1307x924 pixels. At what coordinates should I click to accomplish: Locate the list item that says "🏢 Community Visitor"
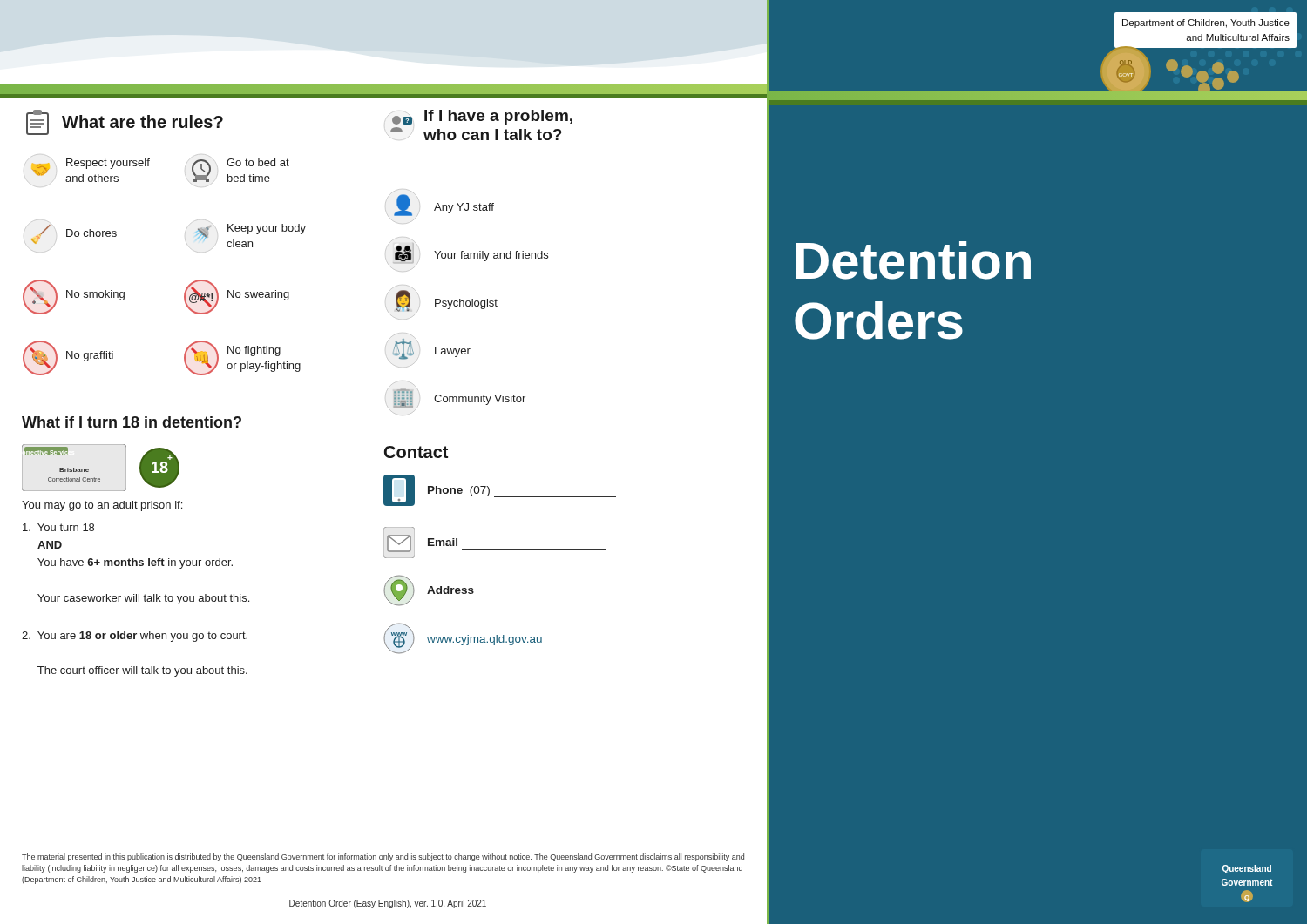coord(455,398)
